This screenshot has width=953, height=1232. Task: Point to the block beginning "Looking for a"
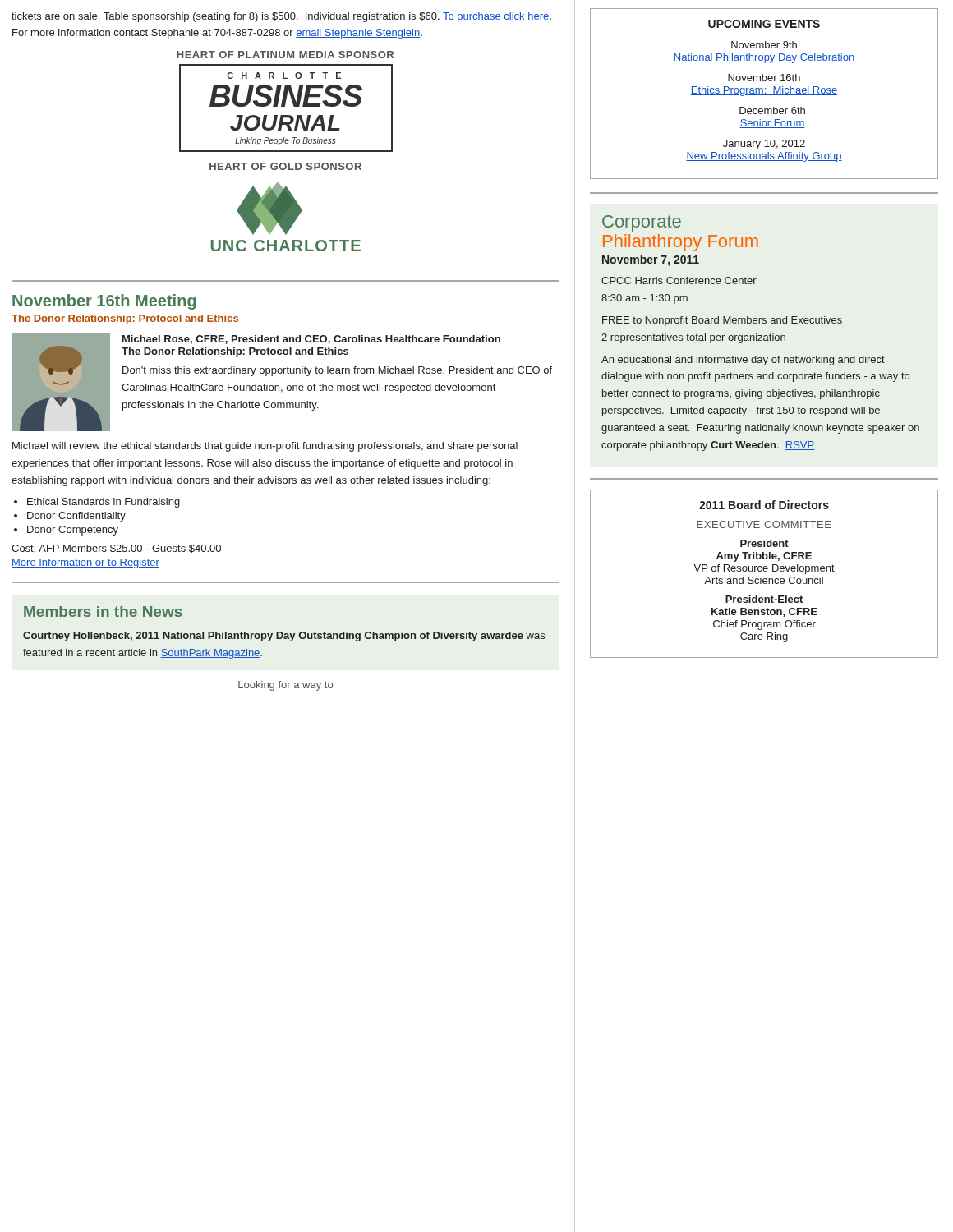click(285, 685)
